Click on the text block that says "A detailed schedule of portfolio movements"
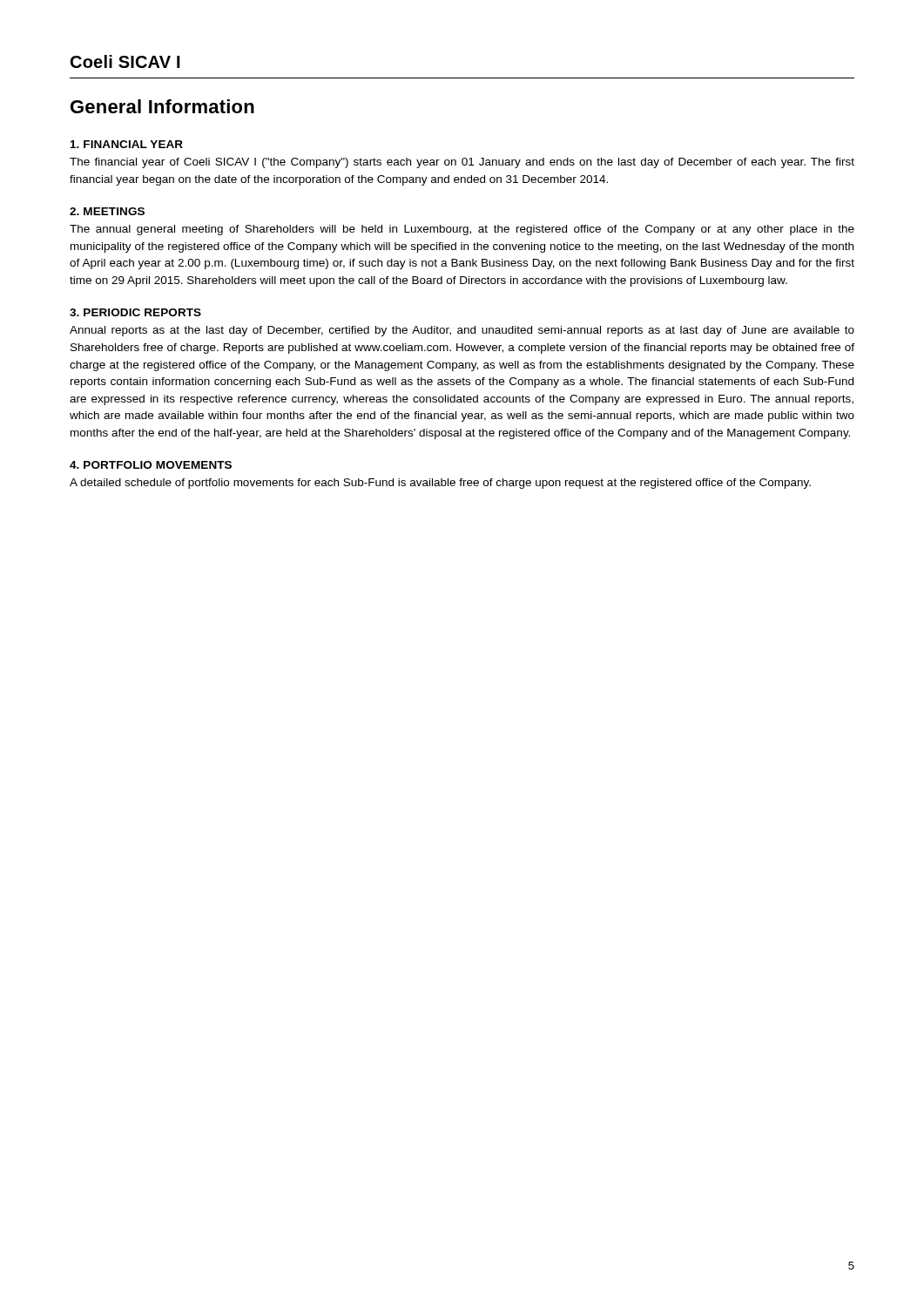Screen dimensions: 1307x924 point(441,483)
